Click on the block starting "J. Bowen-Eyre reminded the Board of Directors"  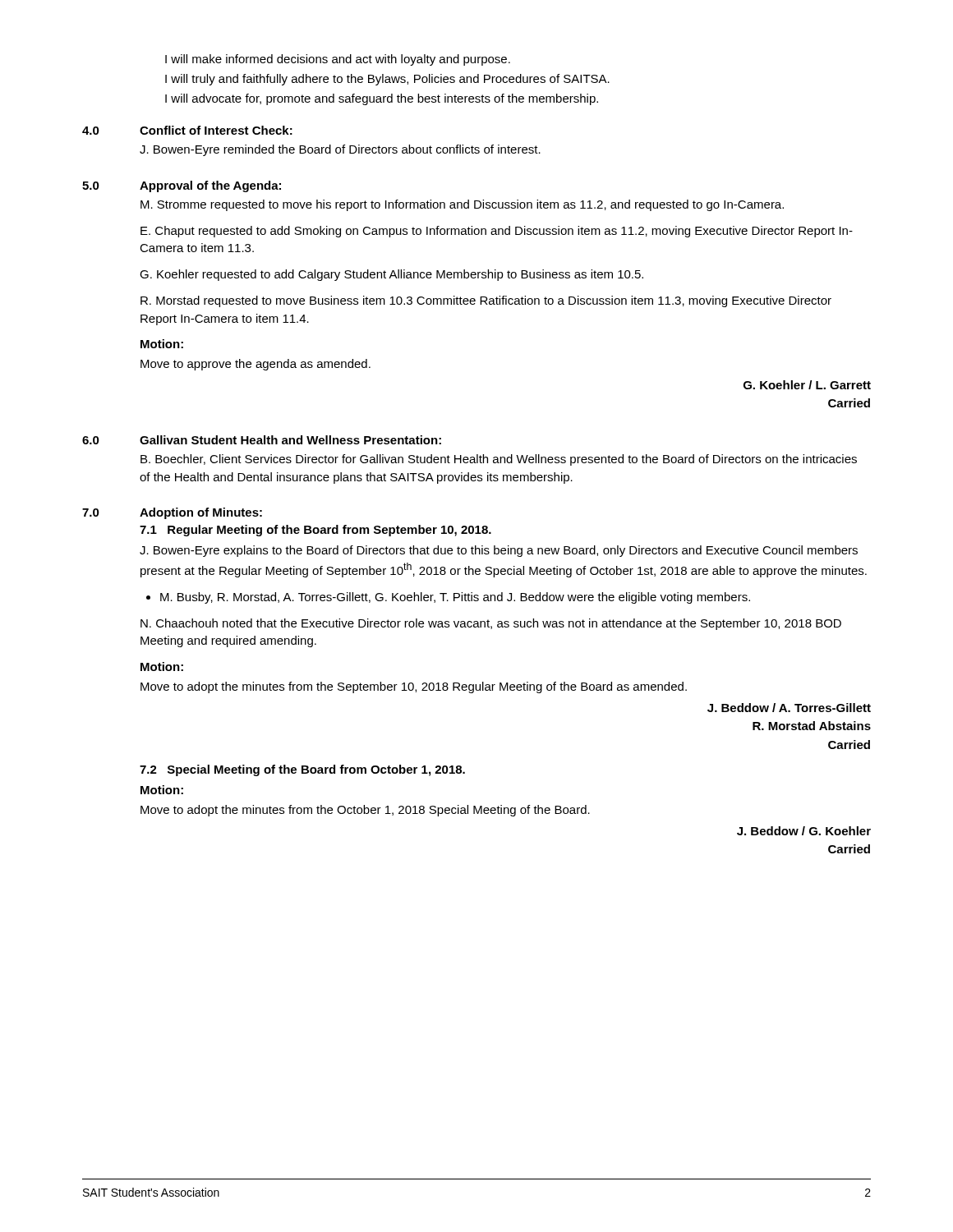(x=505, y=149)
